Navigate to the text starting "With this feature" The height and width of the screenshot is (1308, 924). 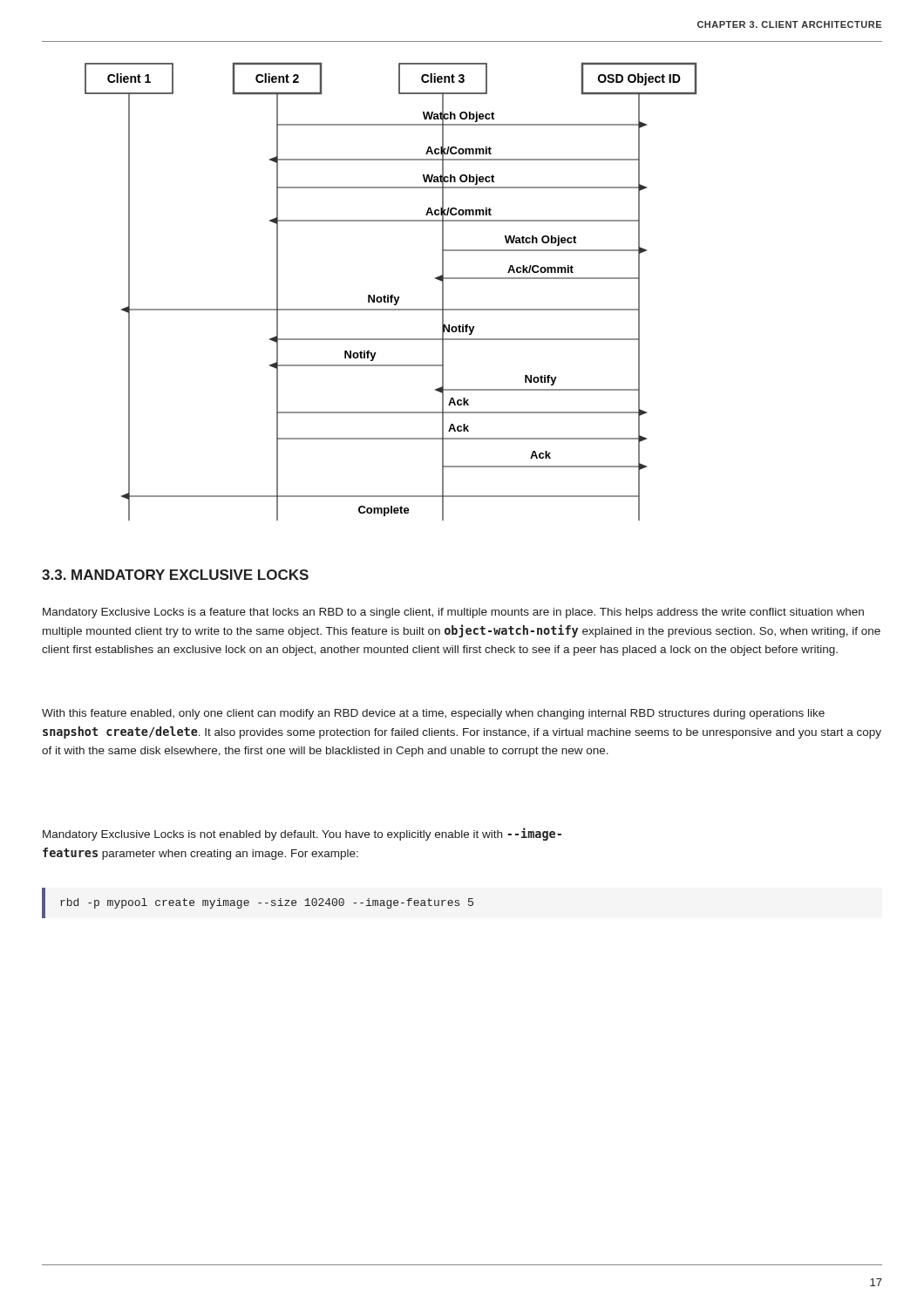[x=462, y=732]
